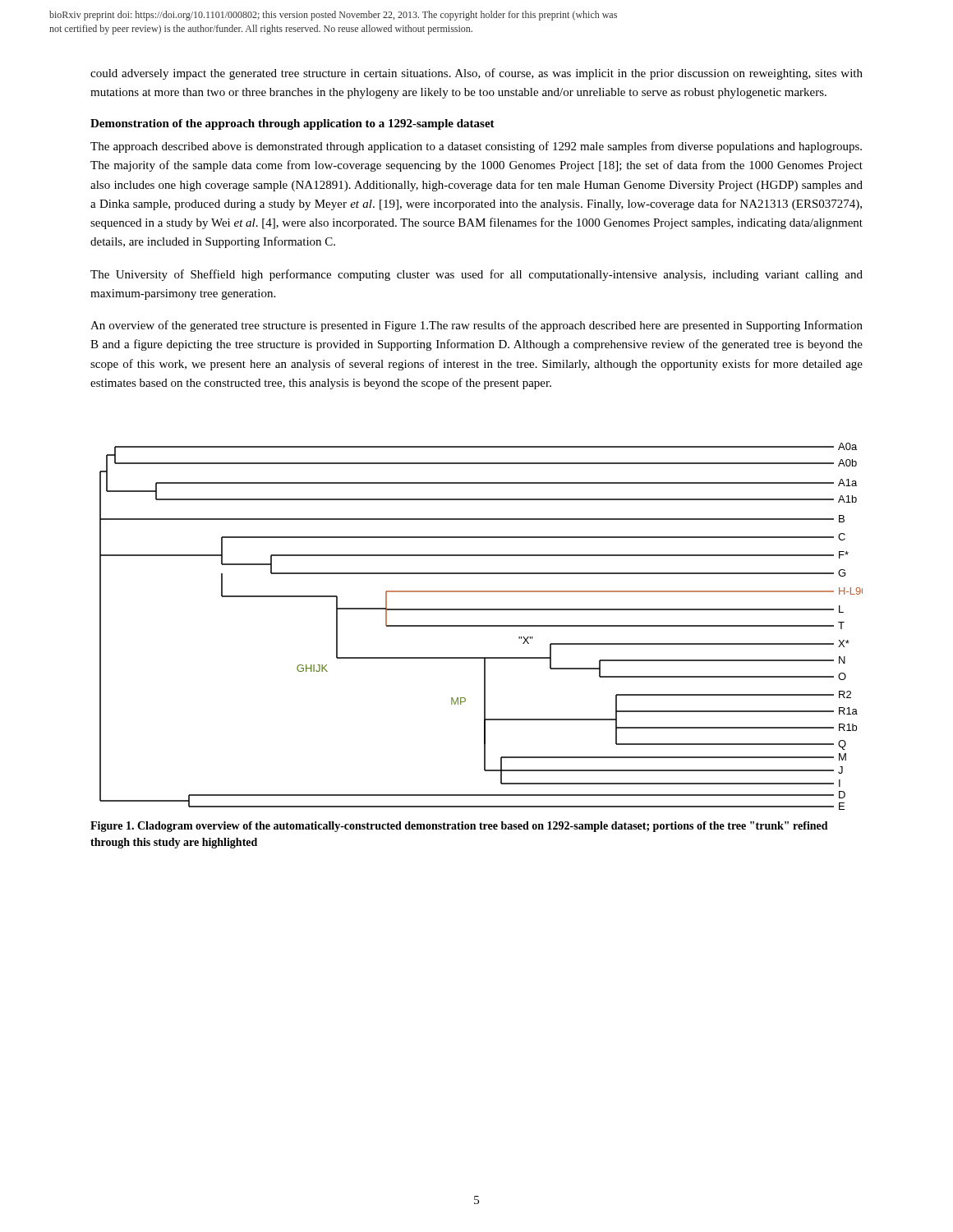Screen dimensions: 1232x953
Task: Find the region starting "The University of Sheffield high performance computing cluster"
Action: (x=476, y=284)
